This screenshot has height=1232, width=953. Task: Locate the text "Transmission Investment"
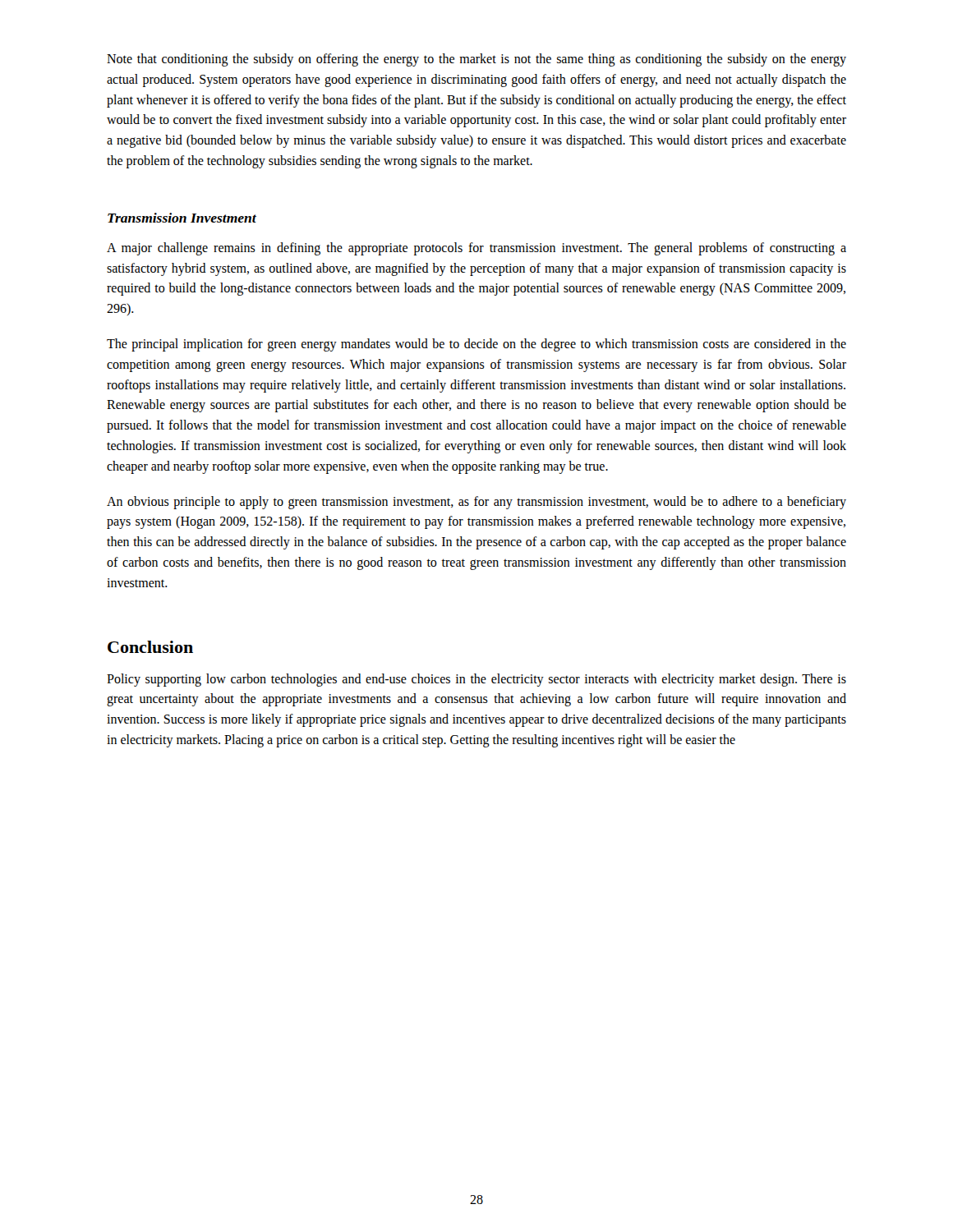pyautogui.click(x=181, y=218)
